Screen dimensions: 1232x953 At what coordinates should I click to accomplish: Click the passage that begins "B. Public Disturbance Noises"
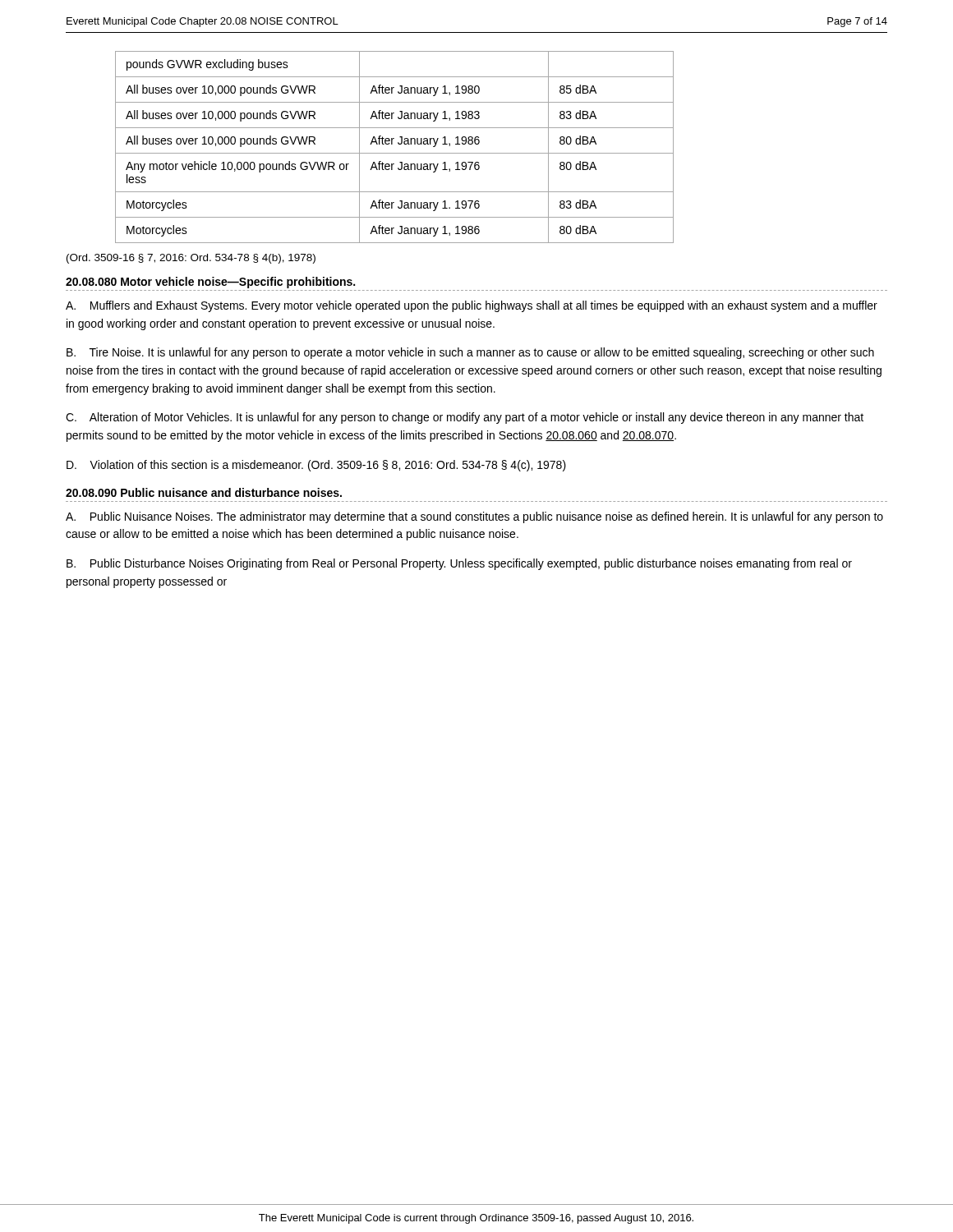[x=459, y=572]
